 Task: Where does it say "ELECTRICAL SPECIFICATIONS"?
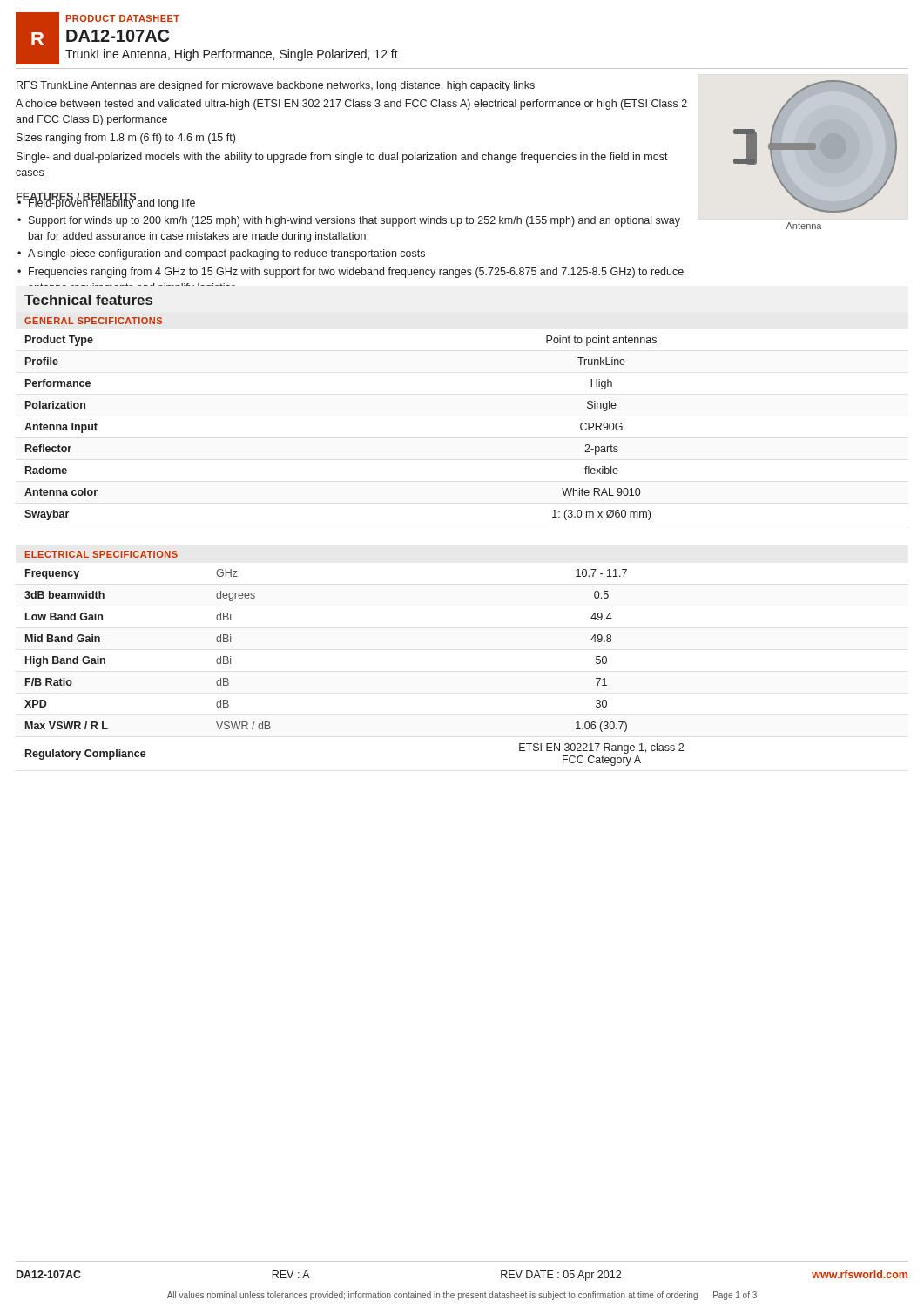click(x=101, y=554)
